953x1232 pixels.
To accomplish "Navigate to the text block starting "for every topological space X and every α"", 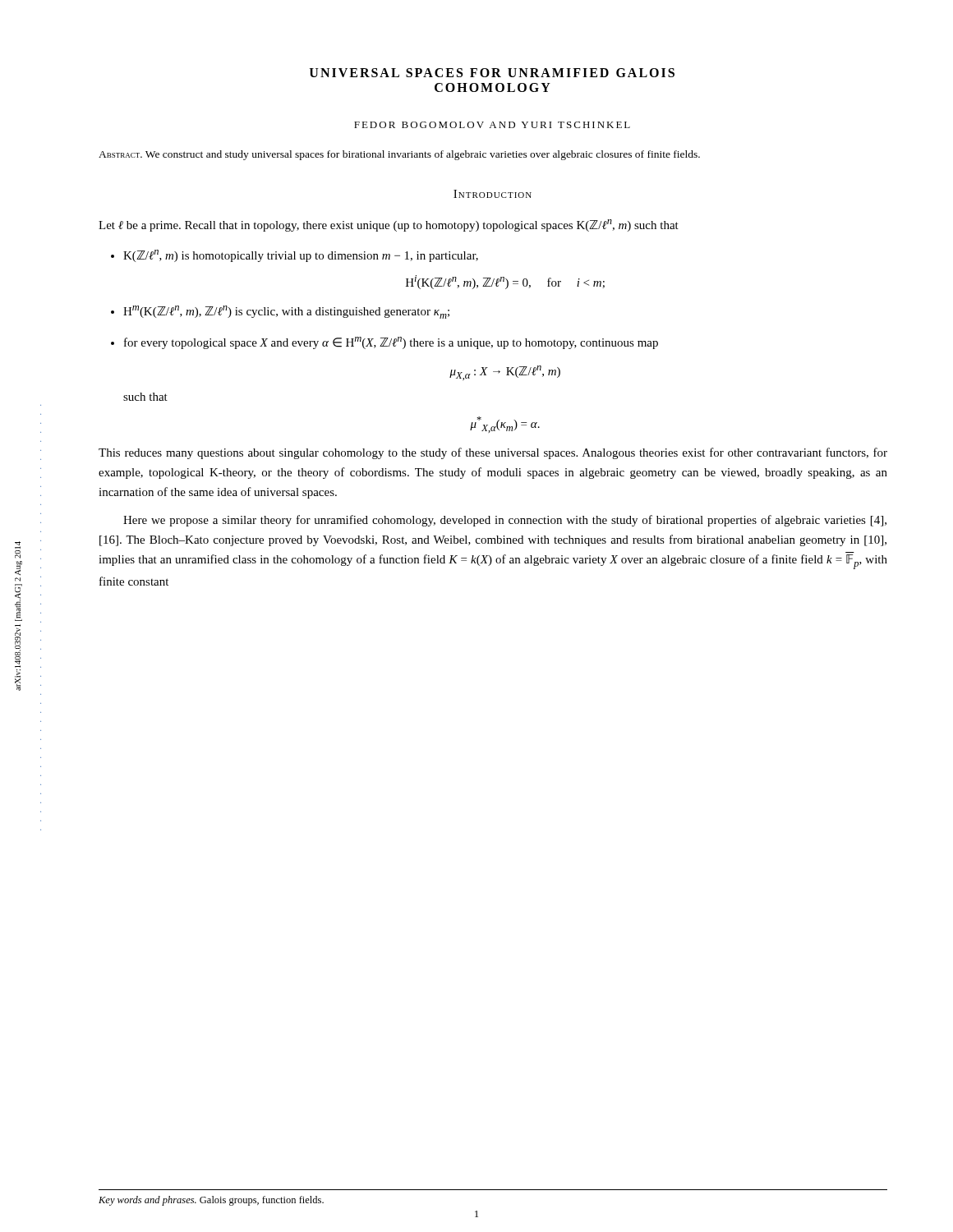I will tap(505, 385).
